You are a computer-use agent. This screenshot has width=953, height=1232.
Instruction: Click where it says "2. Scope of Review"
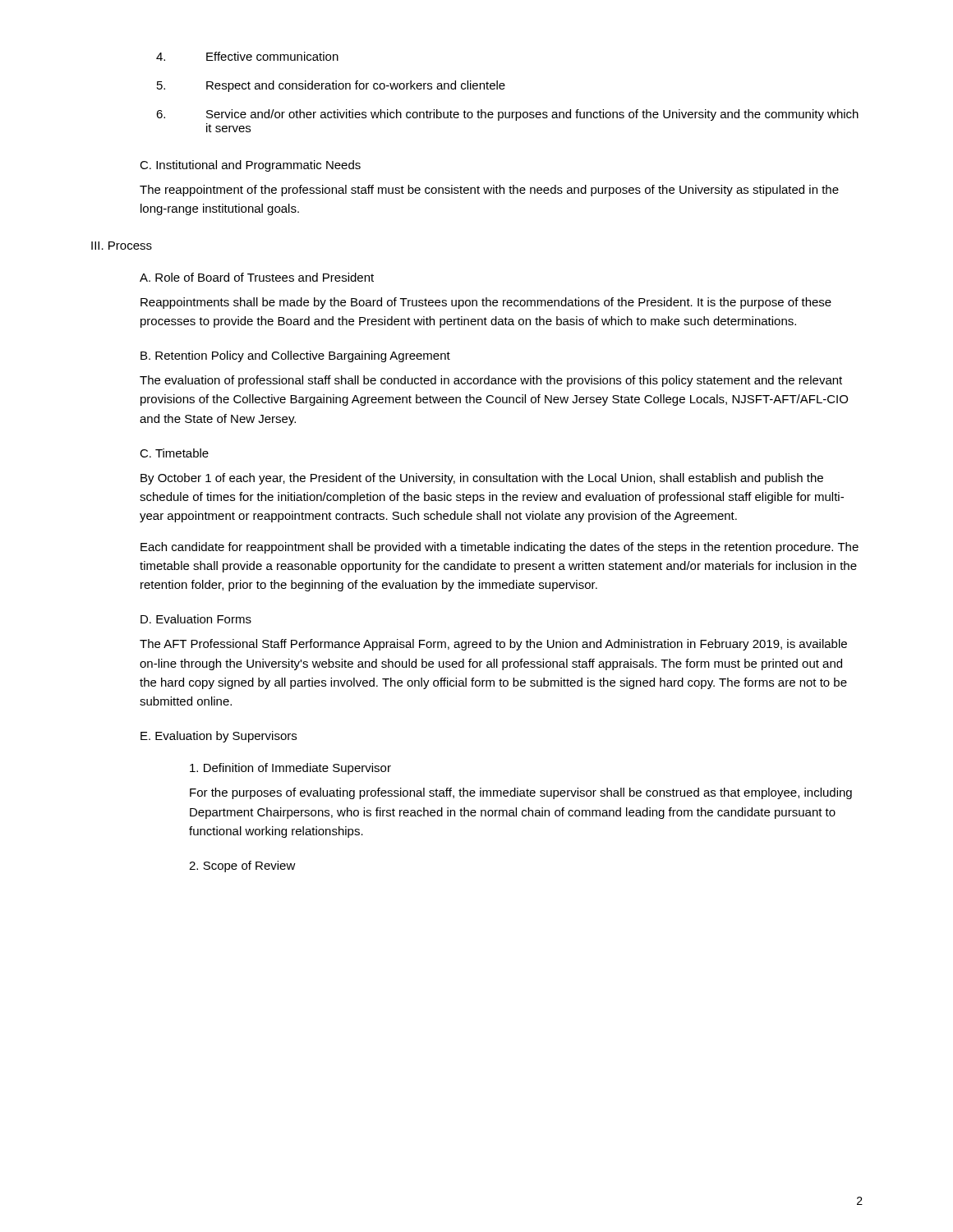tap(242, 865)
